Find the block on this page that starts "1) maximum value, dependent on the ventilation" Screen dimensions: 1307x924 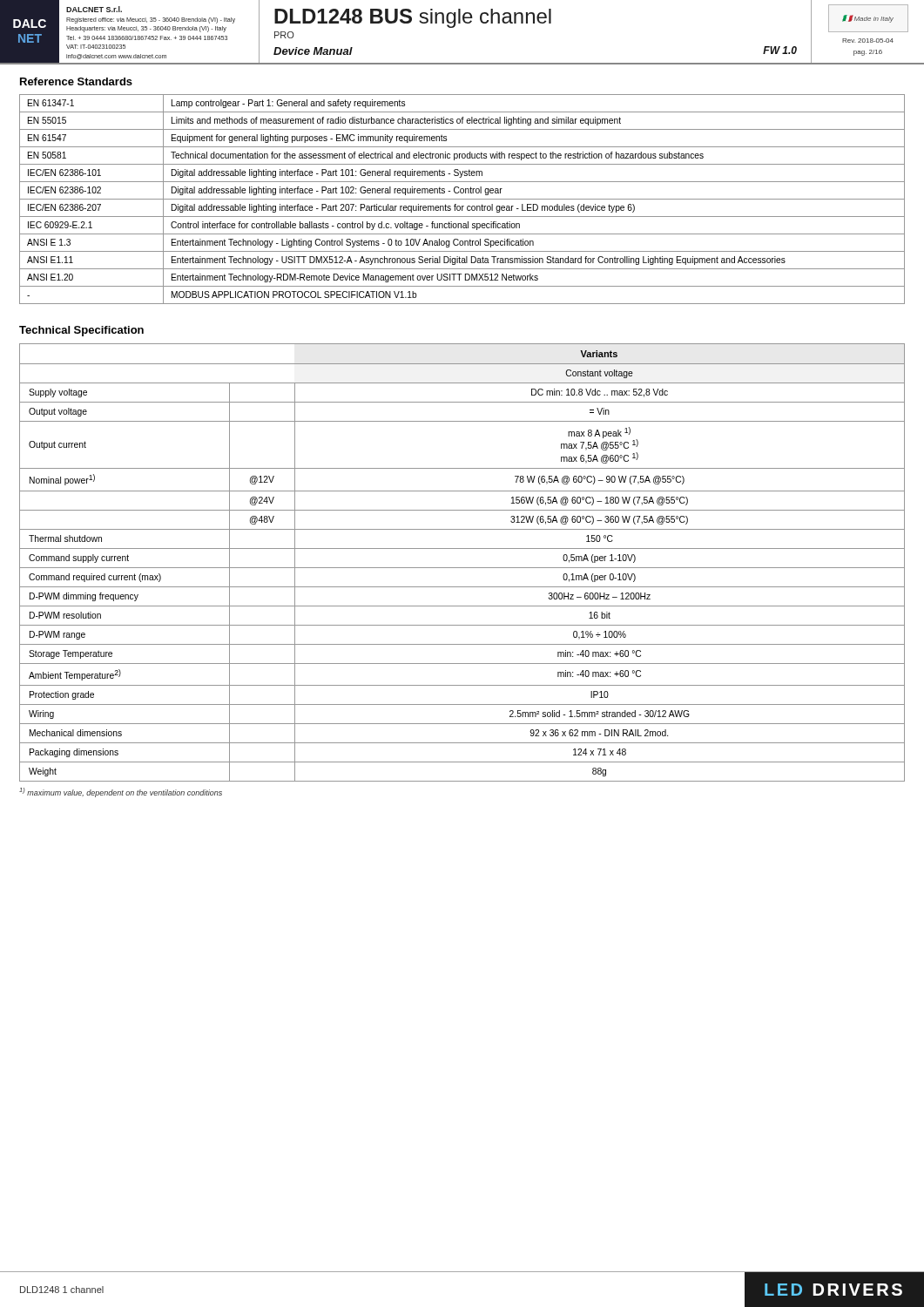[x=121, y=792]
